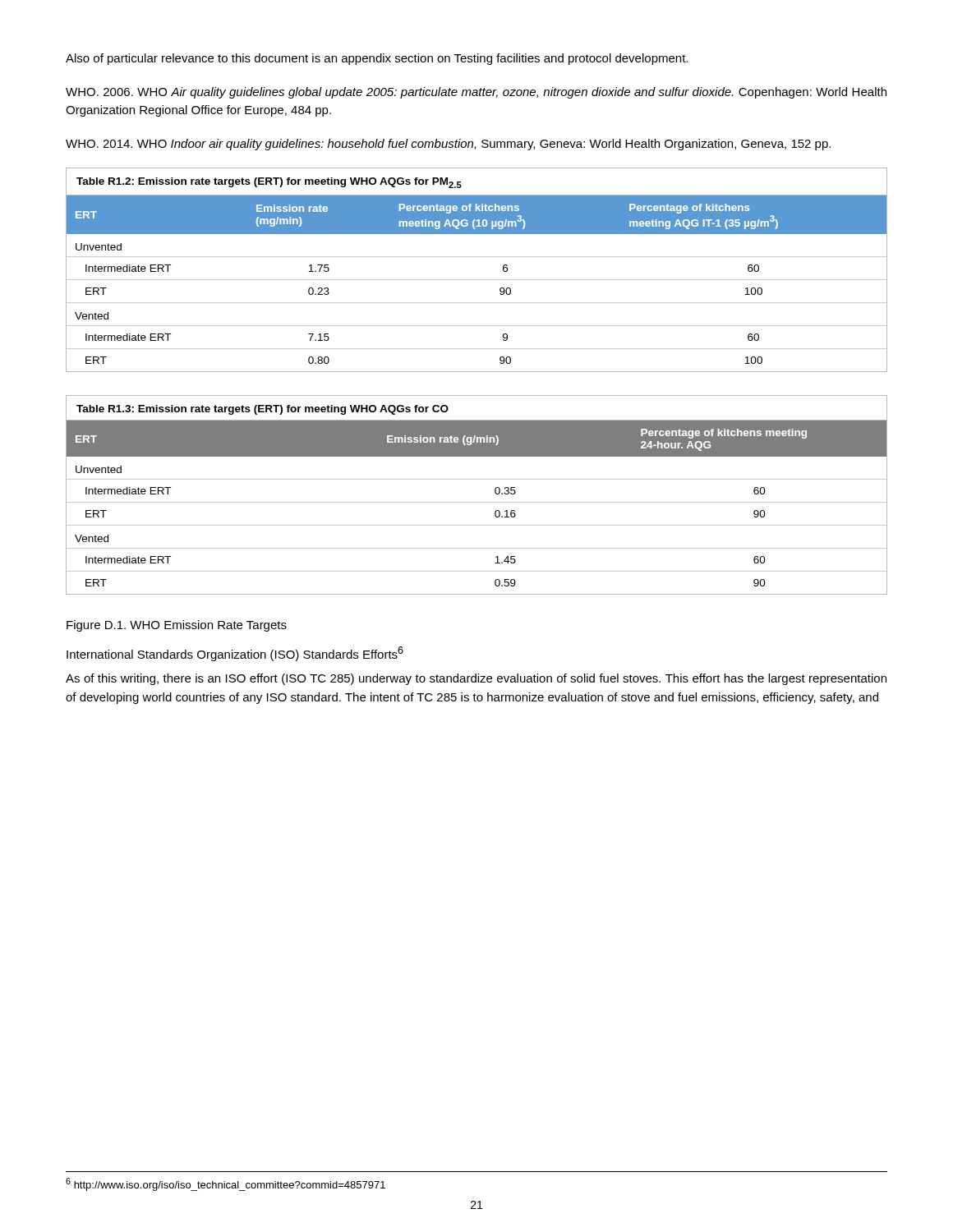Find the text starting "Also of particular relevance"
The width and height of the screenshot is (953, 1232).
coord(377,58)
